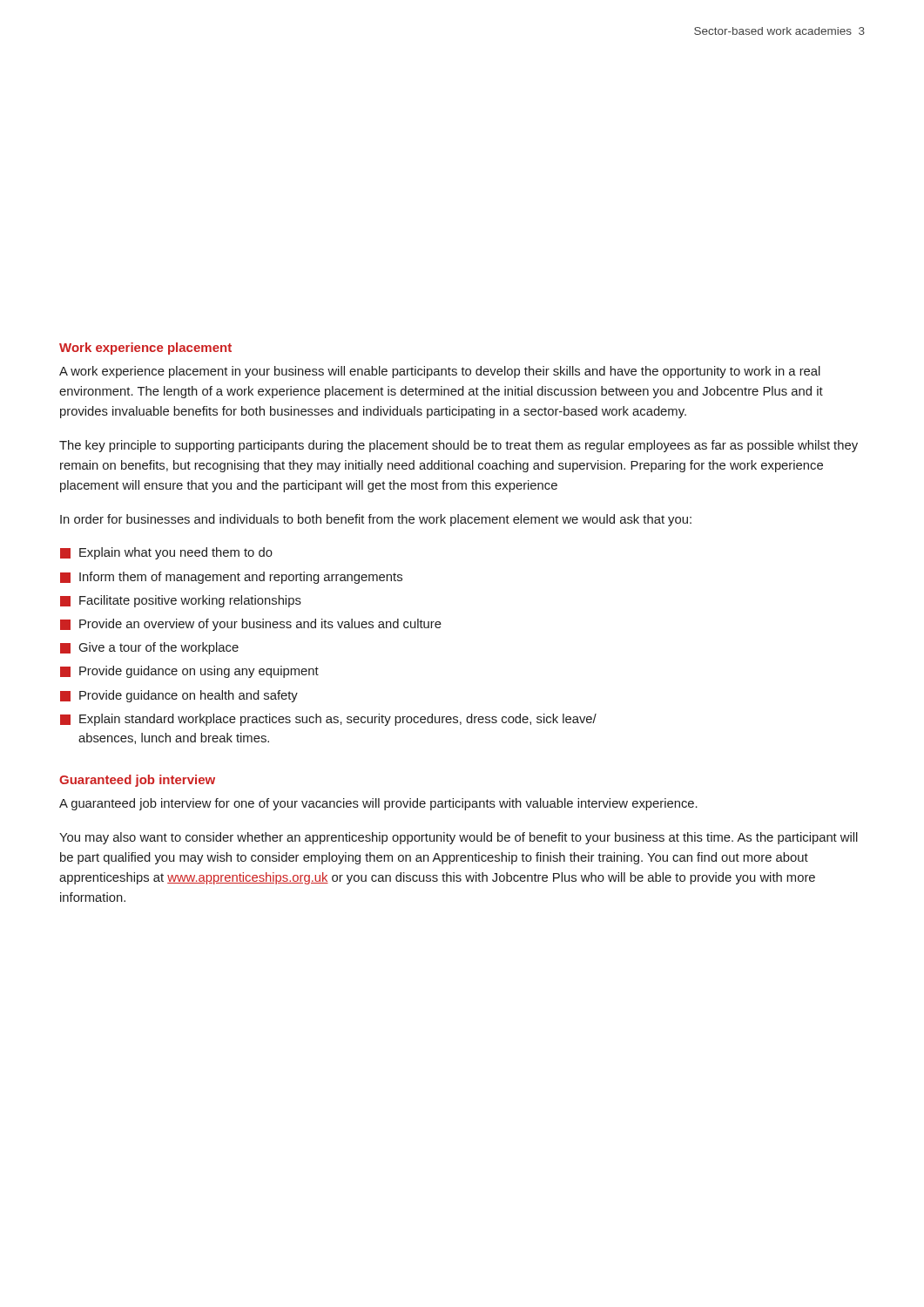Select the text block that reads "The key principle to supporting participants during"
Image resolution: width=924 pixels, height=1307 pixels.
(459, 465)
